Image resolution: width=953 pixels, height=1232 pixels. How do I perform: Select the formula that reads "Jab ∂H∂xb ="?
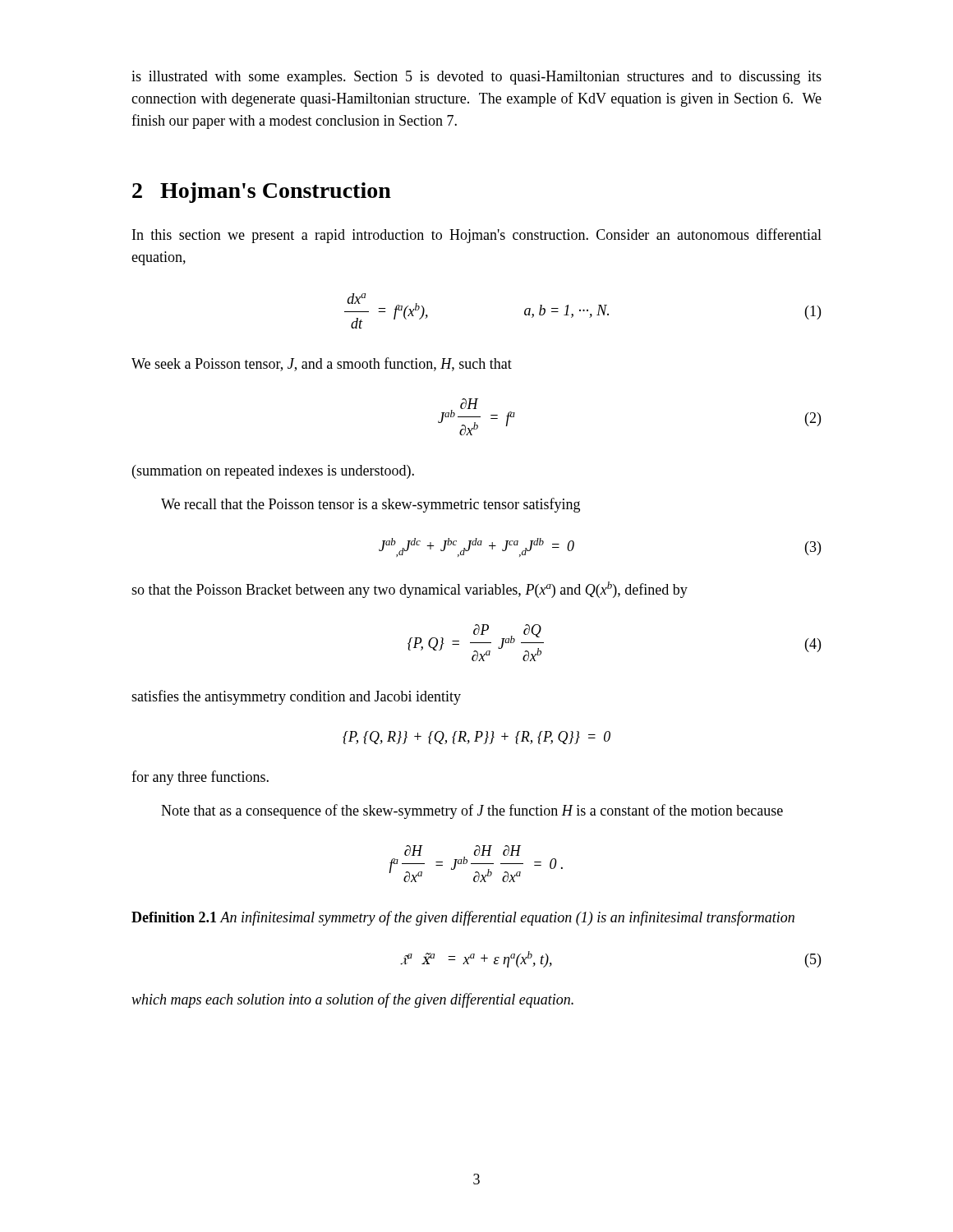(469, 417)
